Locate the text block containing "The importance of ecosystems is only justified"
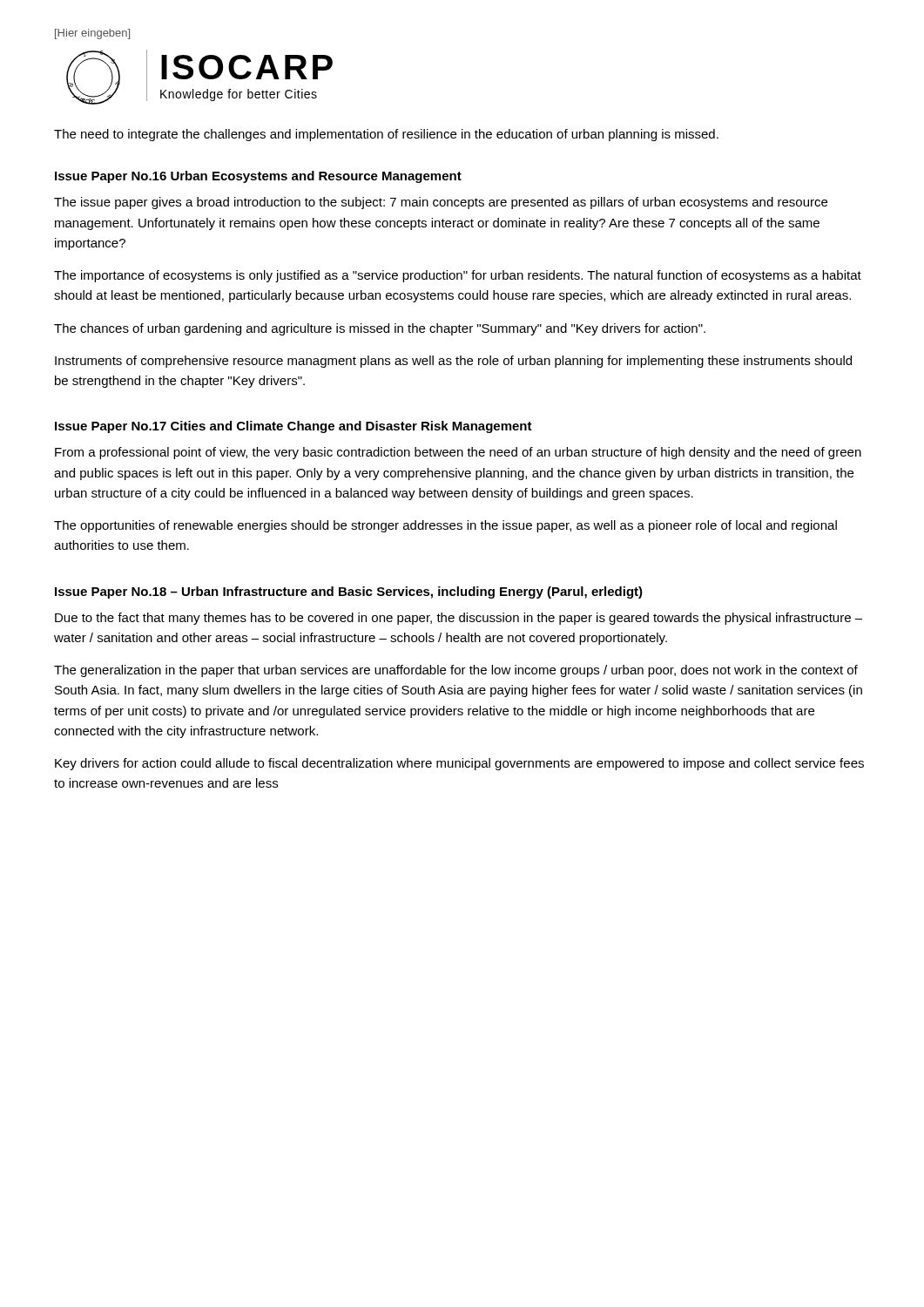Image resolution: width=924 pixels, height=1307 pixels. tap(457, 285)
